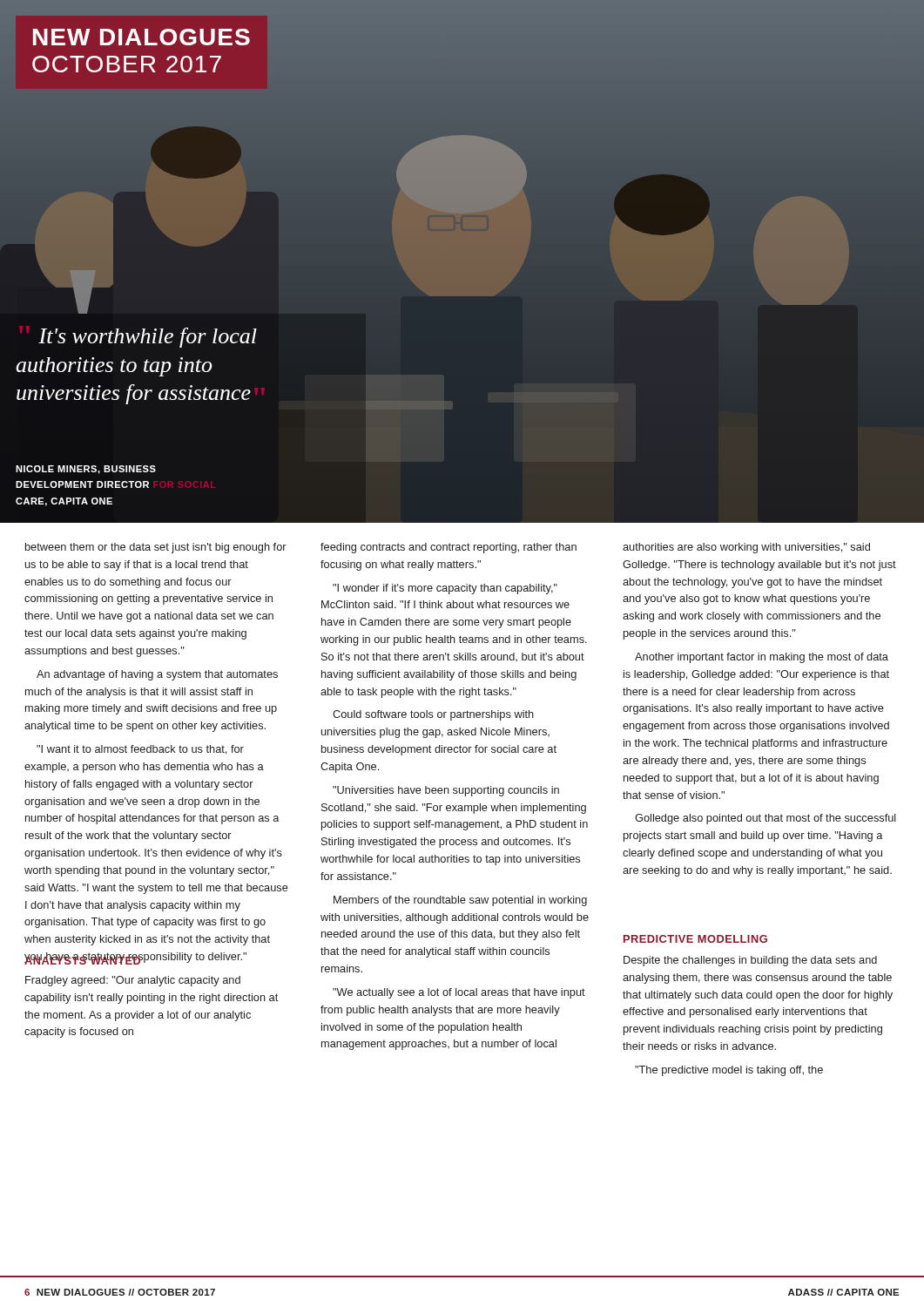Locate the block of text that opens with "Fradgley agreed: "Our analytic"
Viewport: 924px width, 1307px height.
(157, 1006)
